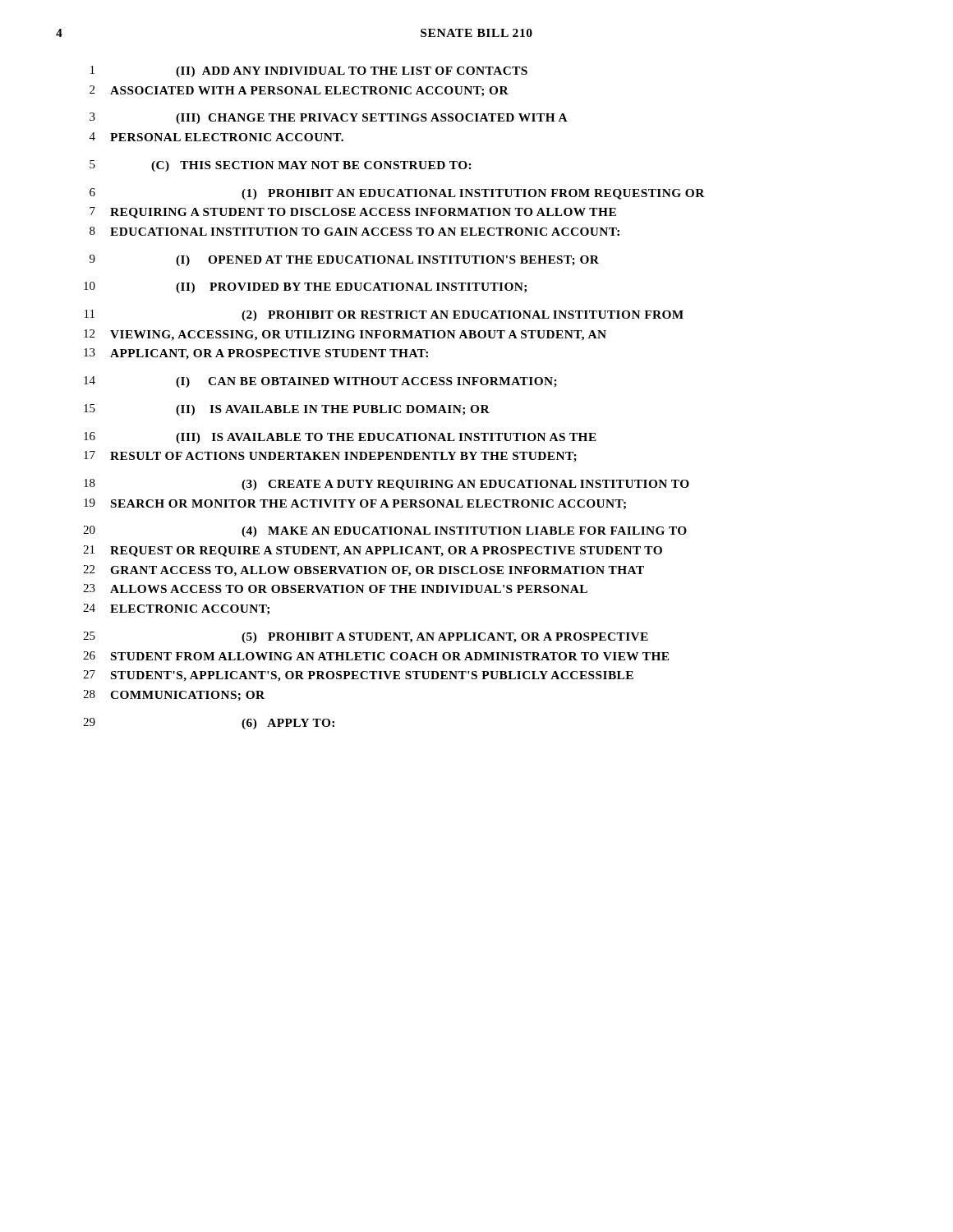Viewport: 953px width, 1232px height.
Task: Point to the text block starting "18 (3) CREATE A DUTY REQUIRING AN"
Action: [476, 484]
